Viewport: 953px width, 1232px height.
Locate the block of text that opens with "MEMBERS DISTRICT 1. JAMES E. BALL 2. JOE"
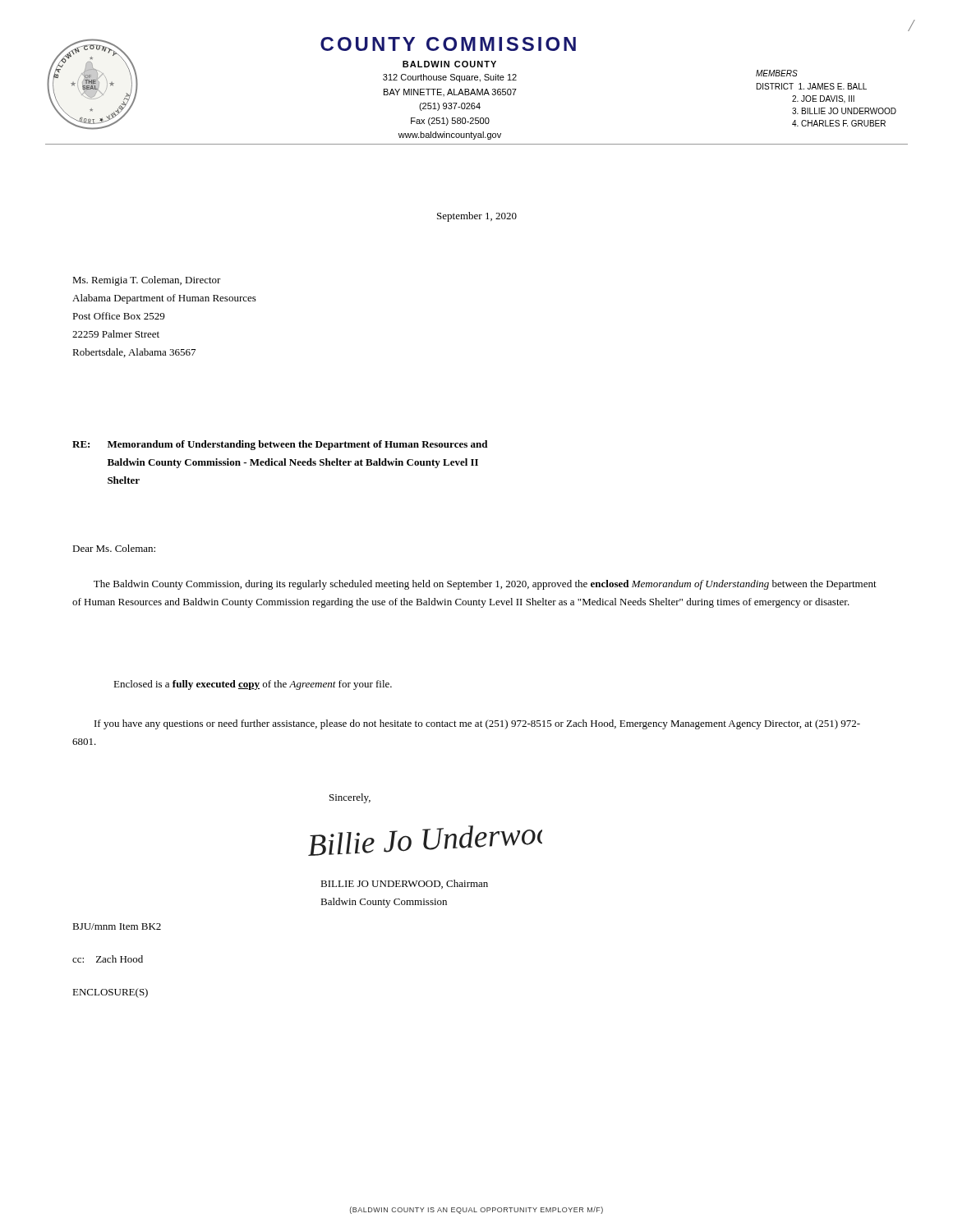pos(832,99)
